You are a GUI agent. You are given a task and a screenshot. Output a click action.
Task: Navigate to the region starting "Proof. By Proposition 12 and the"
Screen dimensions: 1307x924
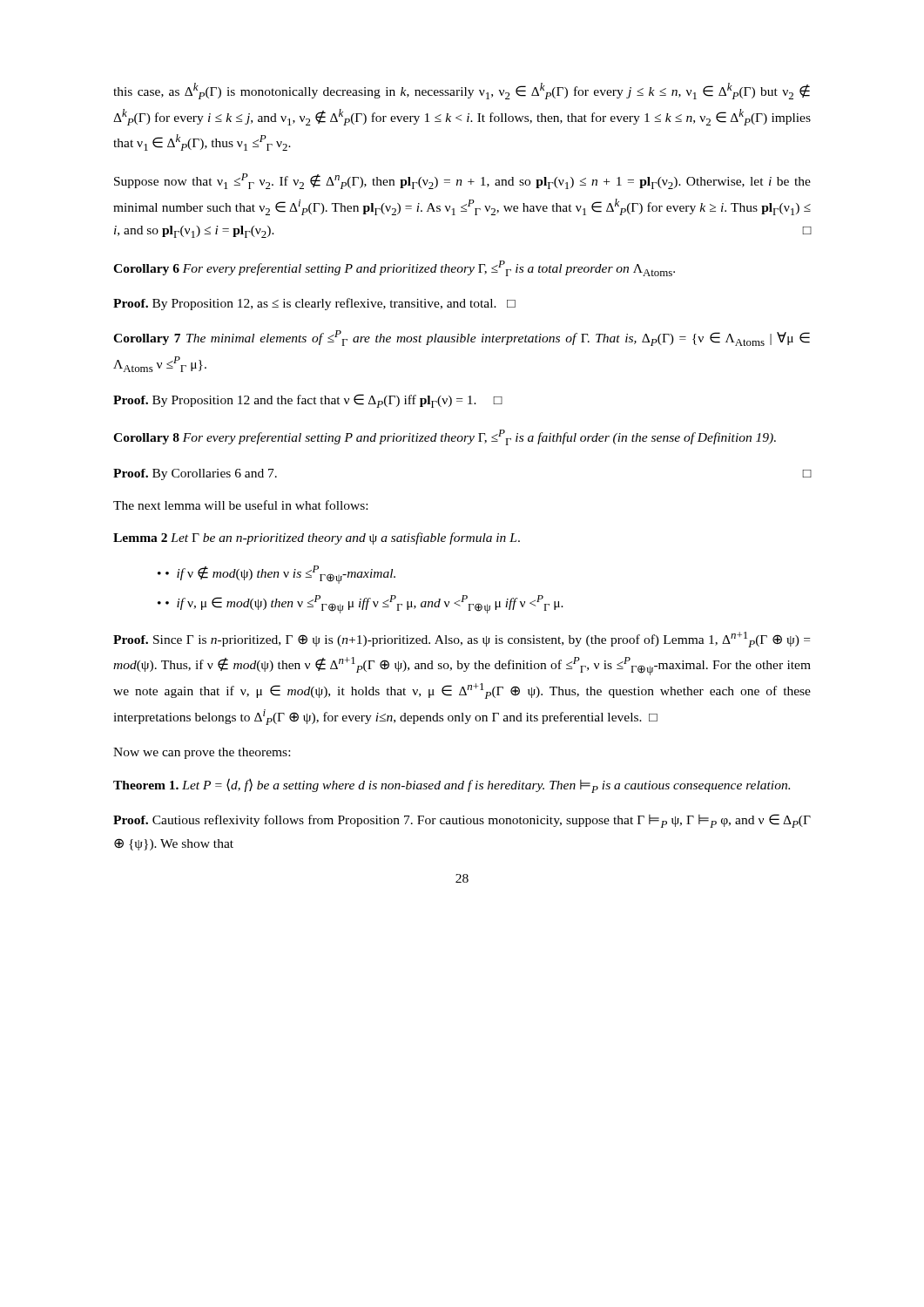point(308,401)
